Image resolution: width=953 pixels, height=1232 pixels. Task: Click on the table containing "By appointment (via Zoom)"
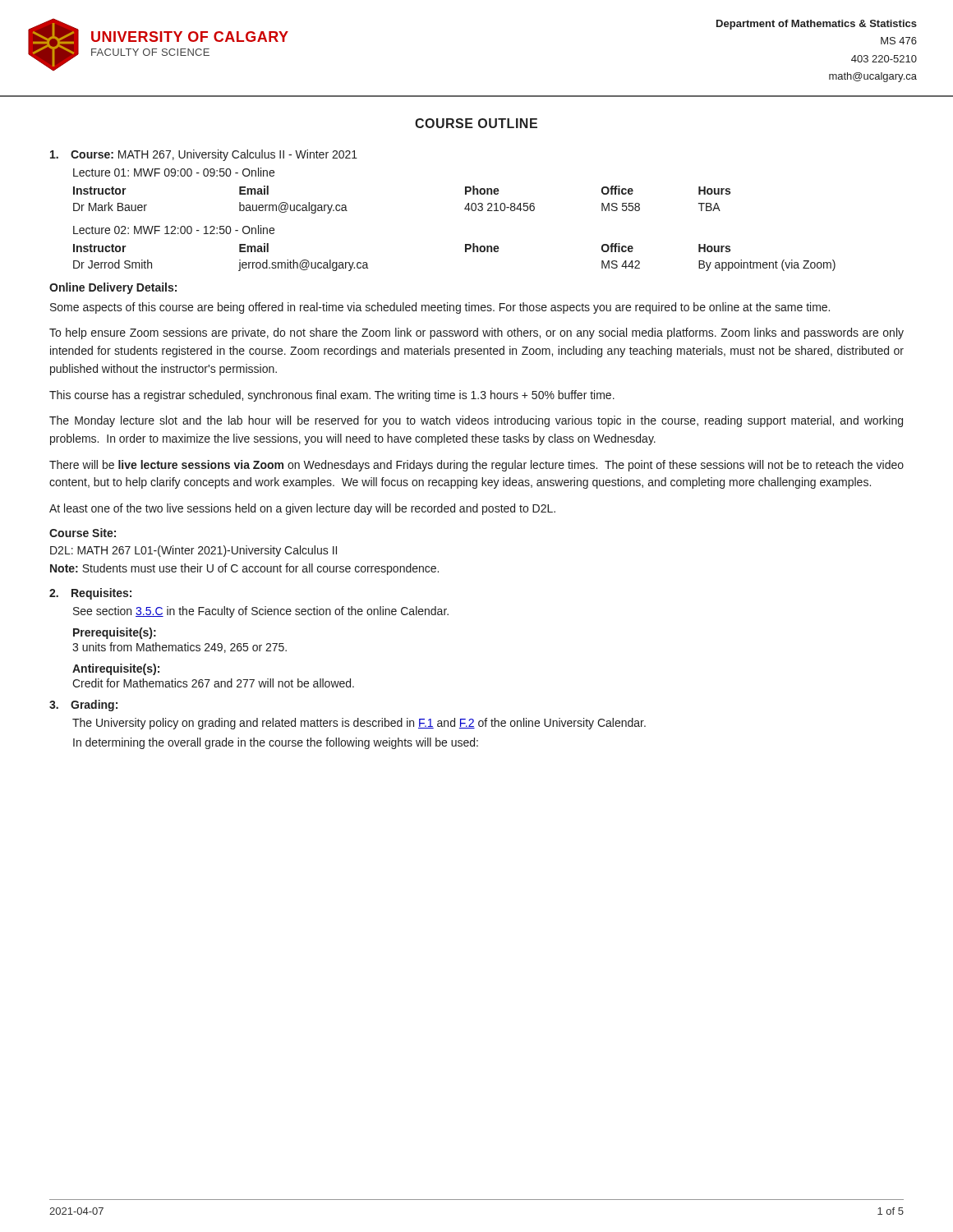[488, 256]
